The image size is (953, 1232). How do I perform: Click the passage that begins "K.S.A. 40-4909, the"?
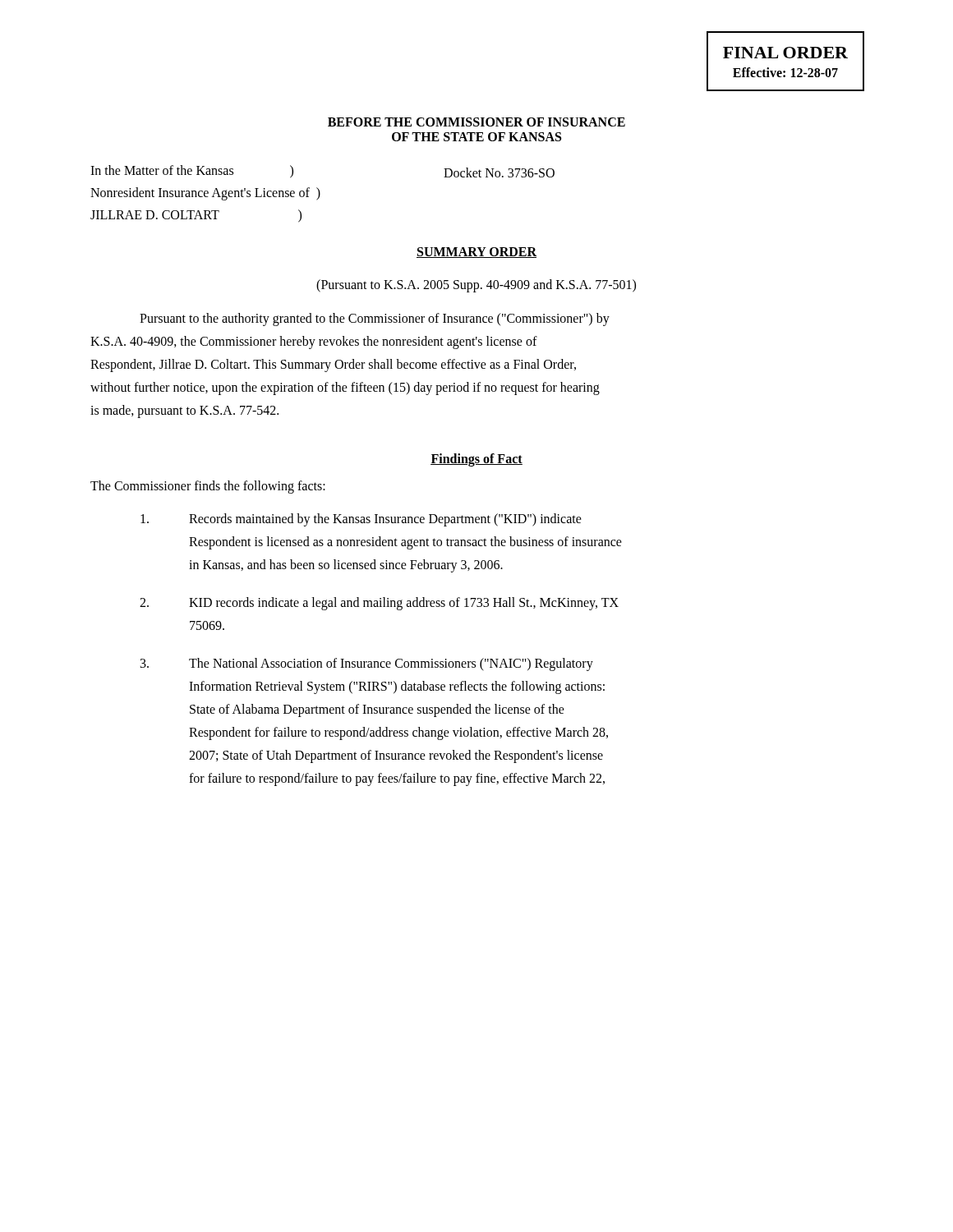[313, 341]
